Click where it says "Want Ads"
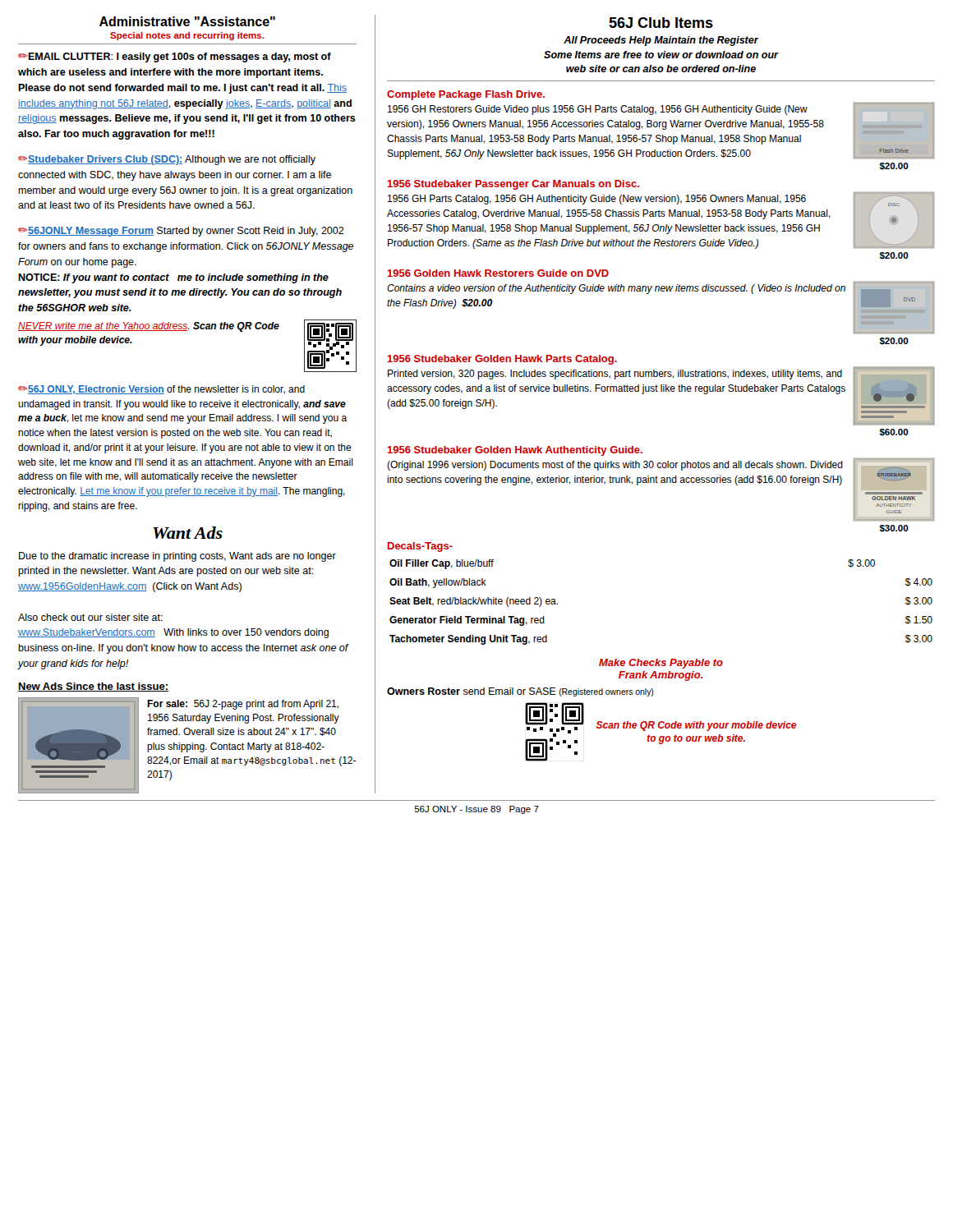The image size is (953, 1232). click(x=187, y=532)
